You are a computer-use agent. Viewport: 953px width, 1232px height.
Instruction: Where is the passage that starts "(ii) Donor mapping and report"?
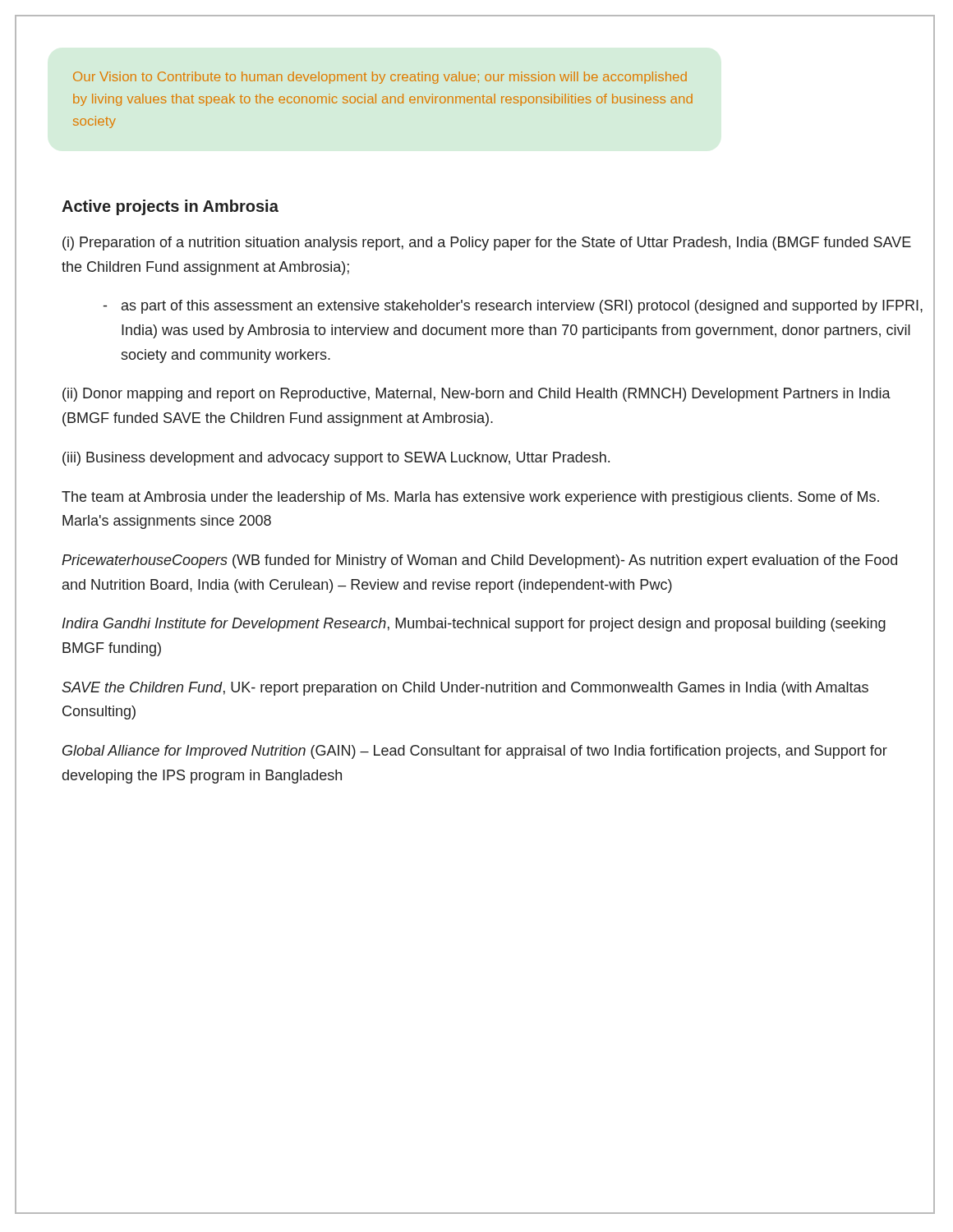476,406
